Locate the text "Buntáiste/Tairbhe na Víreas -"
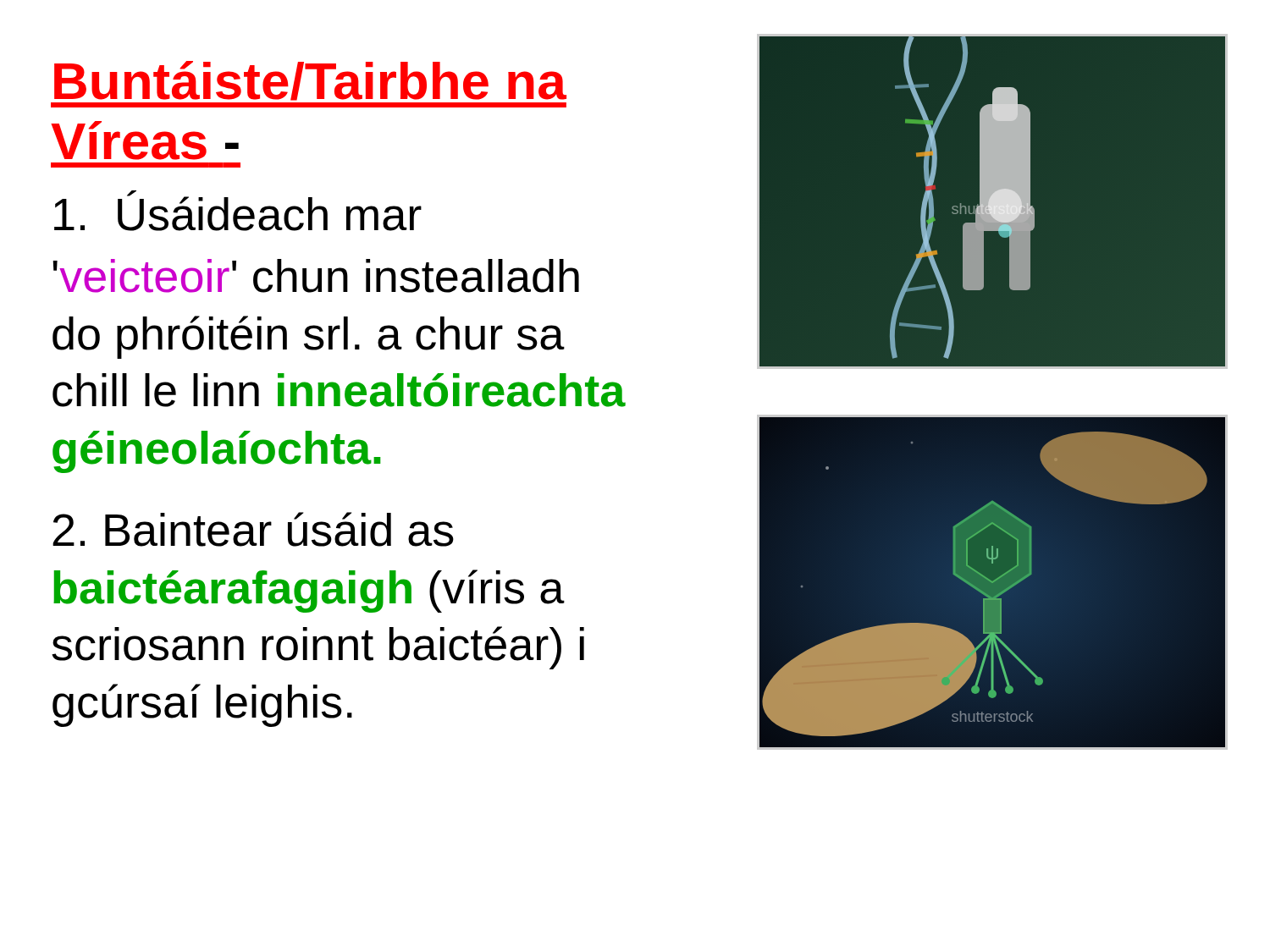The image size is (1270, 952). (x=347, y=111)
